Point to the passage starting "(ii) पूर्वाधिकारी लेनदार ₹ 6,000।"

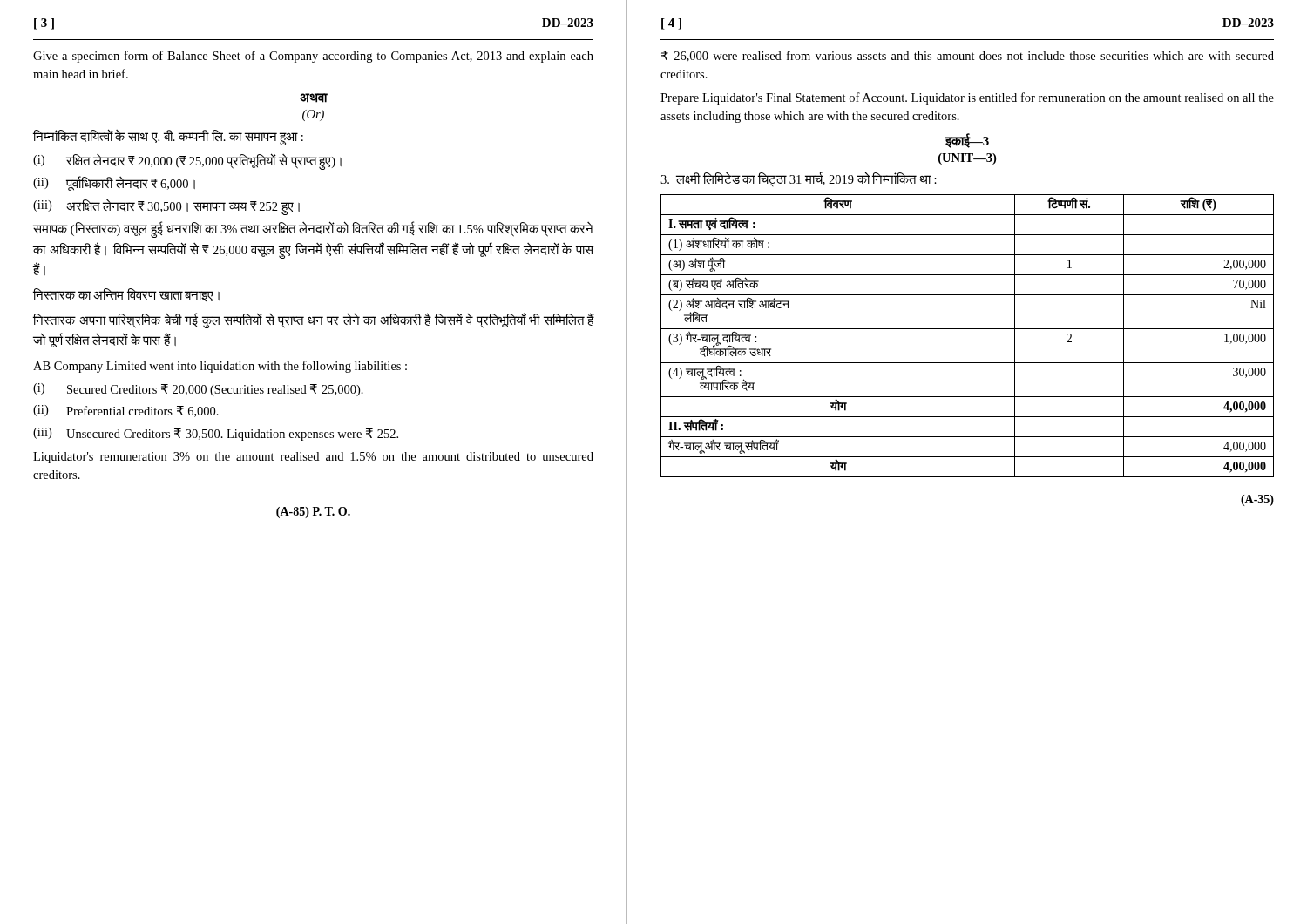click(115, 184)
